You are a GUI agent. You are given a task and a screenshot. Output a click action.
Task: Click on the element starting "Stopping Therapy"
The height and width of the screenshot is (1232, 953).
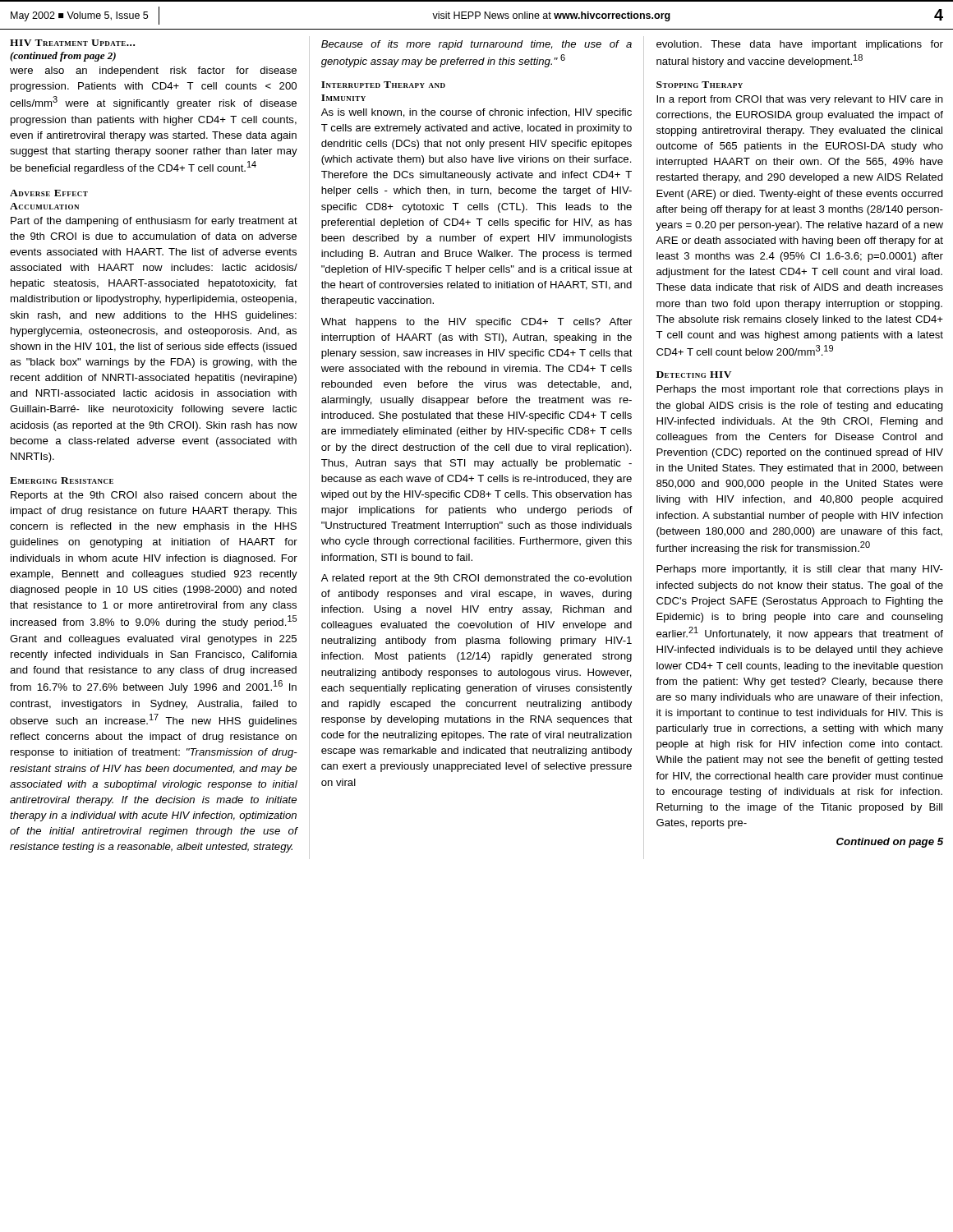700,84
